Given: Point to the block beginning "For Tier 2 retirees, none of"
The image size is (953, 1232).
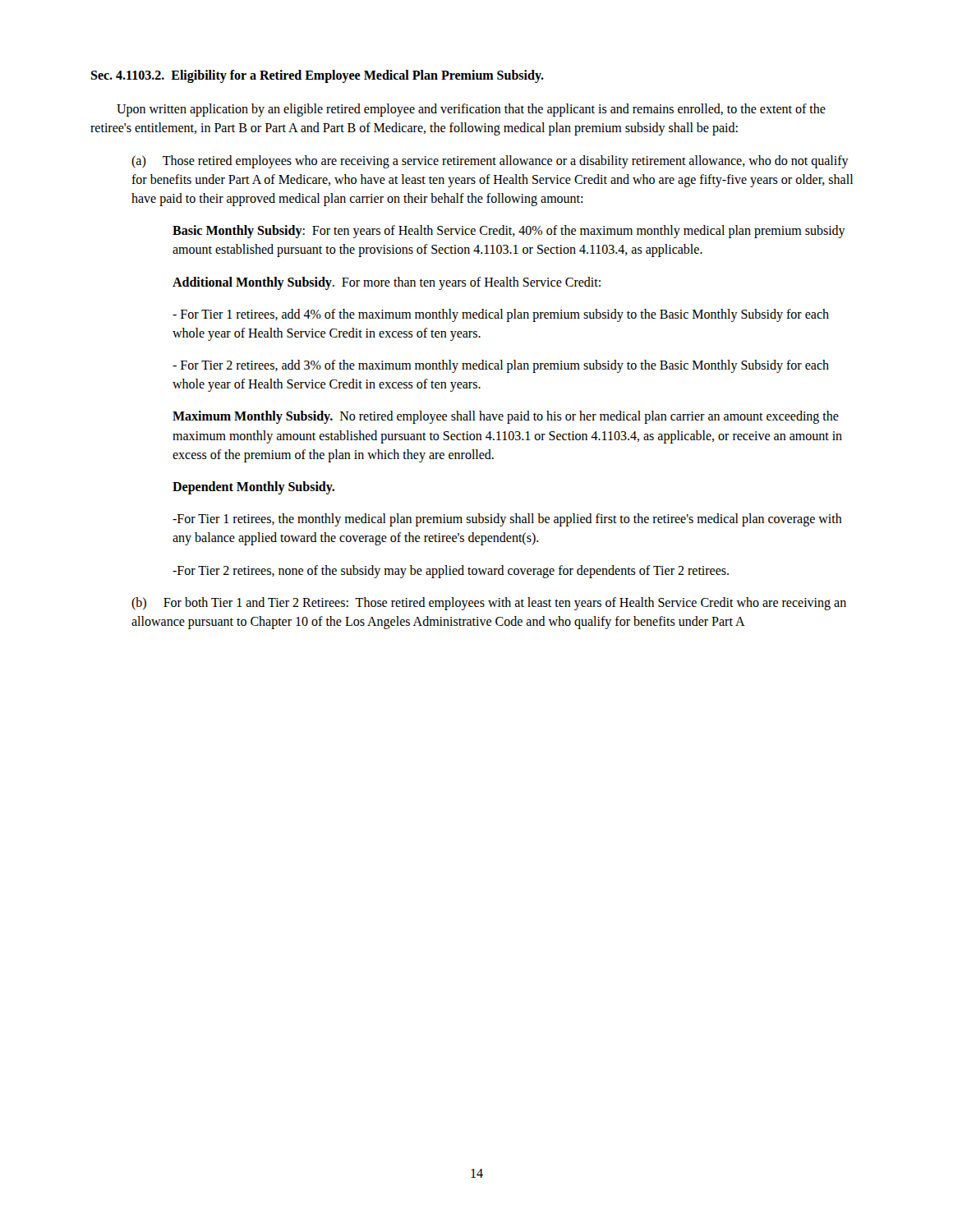Looking at the screenshot, I should click(451, 570).
